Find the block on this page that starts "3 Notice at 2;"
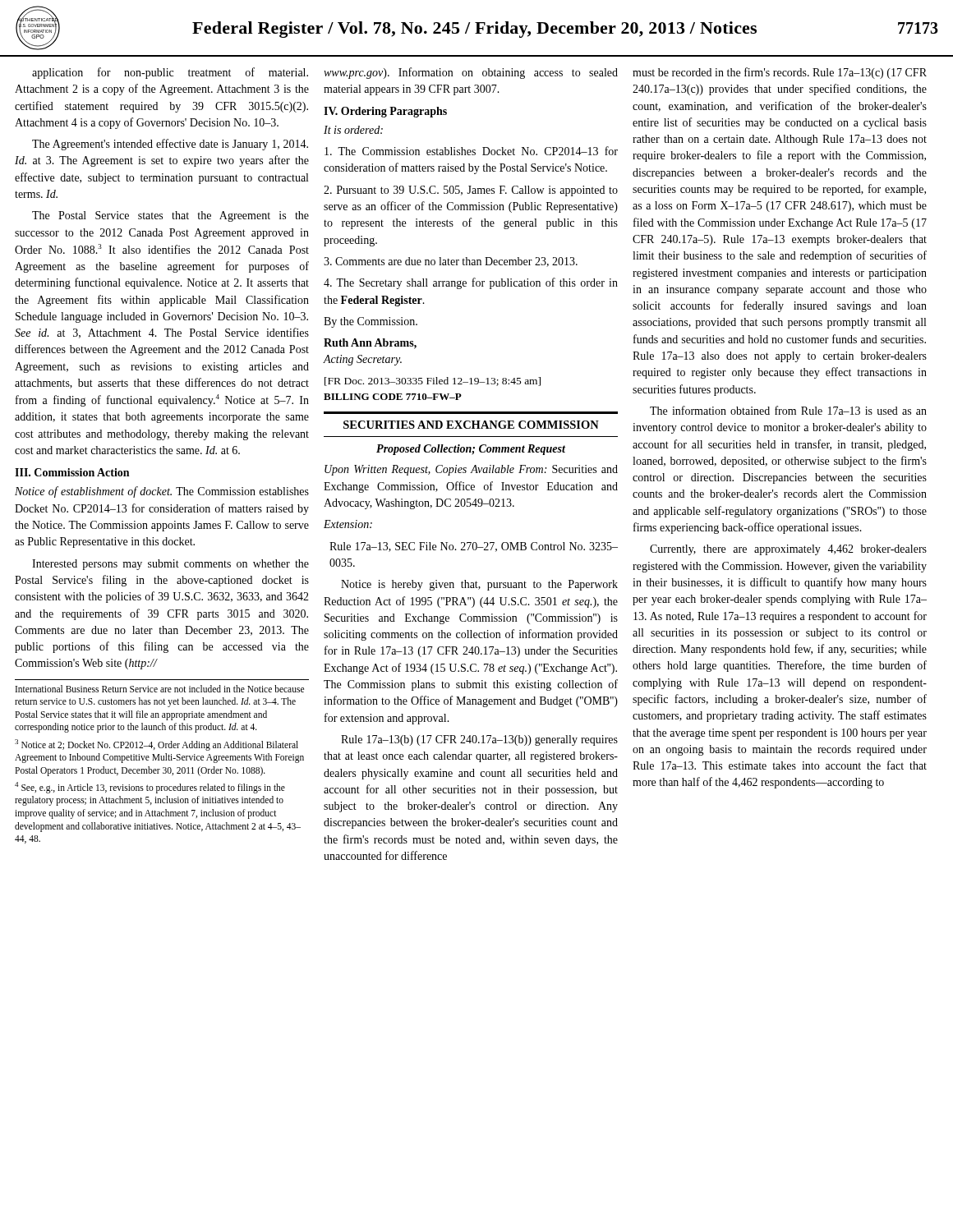This screenshot has width=953, height=1232. (159, 756)
